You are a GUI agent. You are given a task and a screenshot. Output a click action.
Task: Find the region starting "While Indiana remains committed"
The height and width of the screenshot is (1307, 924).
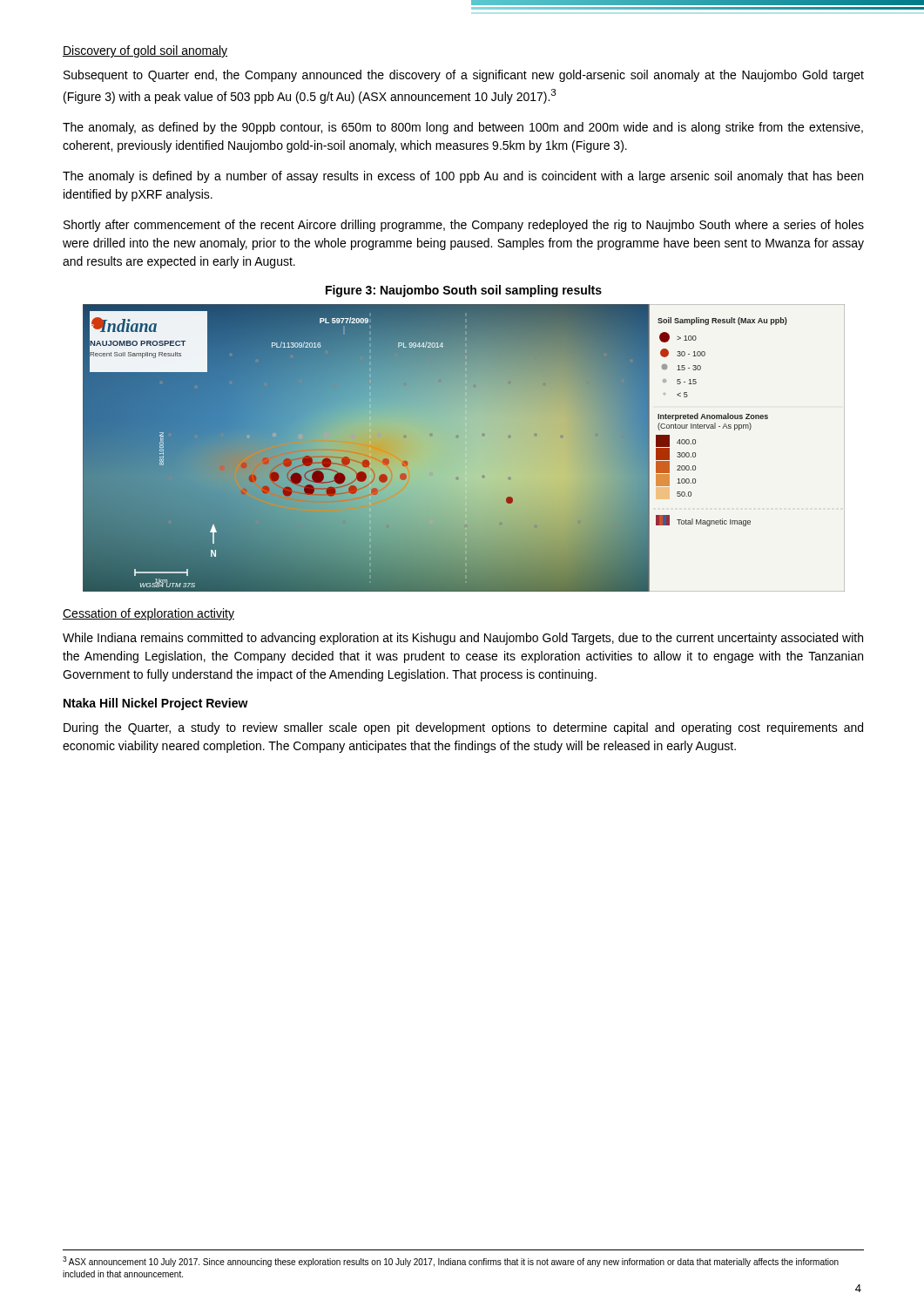tap(463, 656)
